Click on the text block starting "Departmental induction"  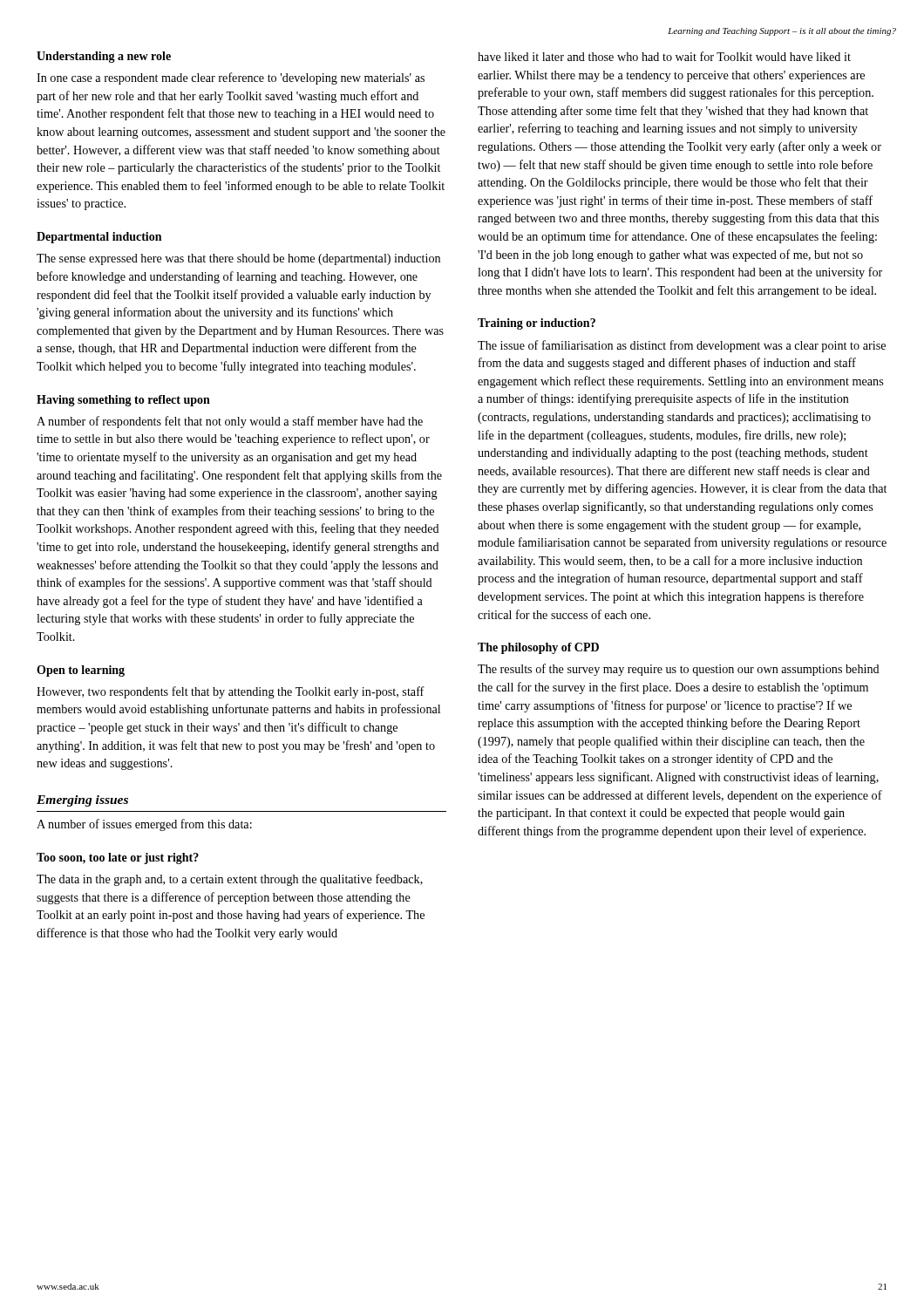pos(99,237)
